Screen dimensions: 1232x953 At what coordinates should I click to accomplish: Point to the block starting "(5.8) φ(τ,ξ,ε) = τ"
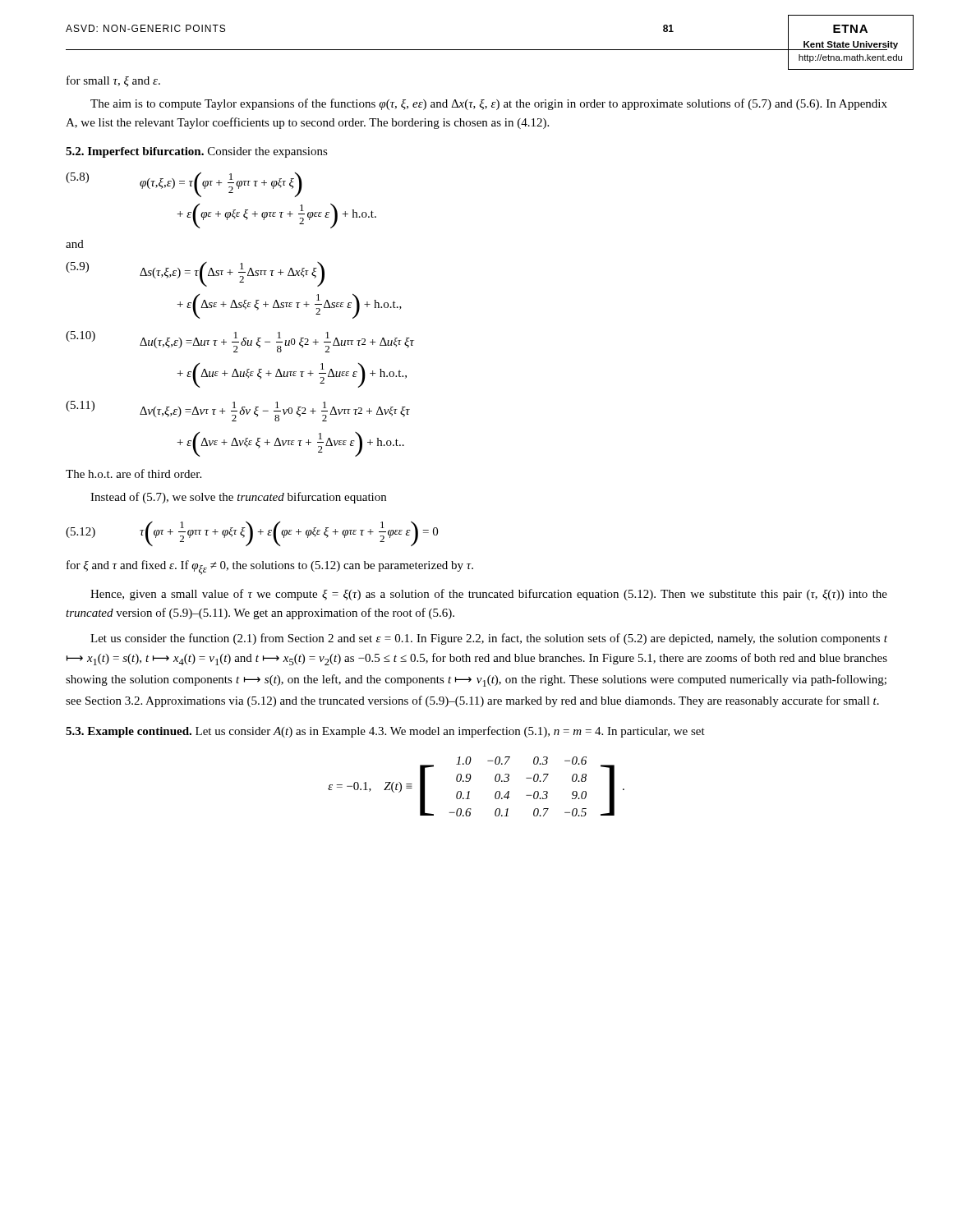tap(184, 184)
